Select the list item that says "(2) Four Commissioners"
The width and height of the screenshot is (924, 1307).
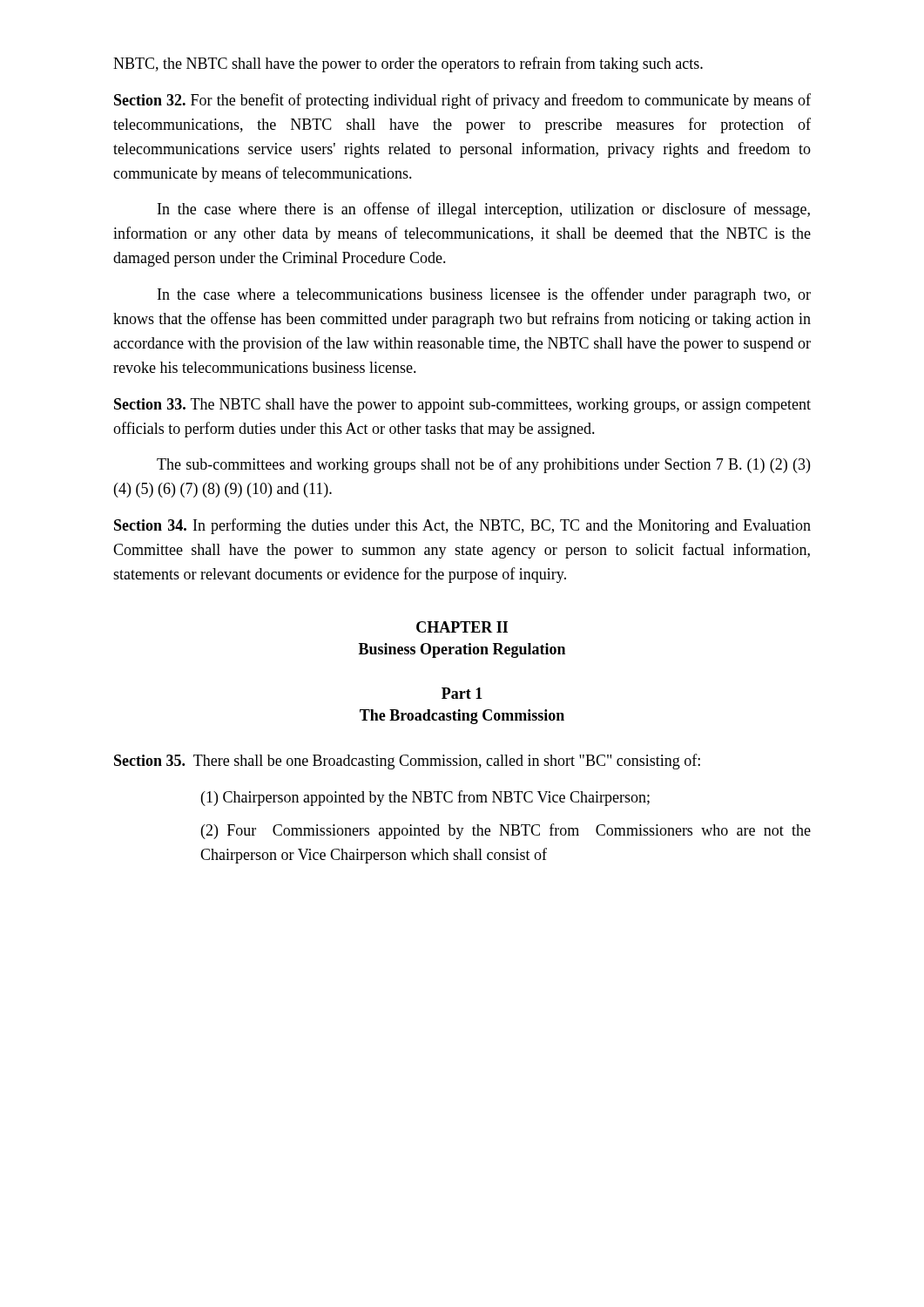(x=506, y=842)
